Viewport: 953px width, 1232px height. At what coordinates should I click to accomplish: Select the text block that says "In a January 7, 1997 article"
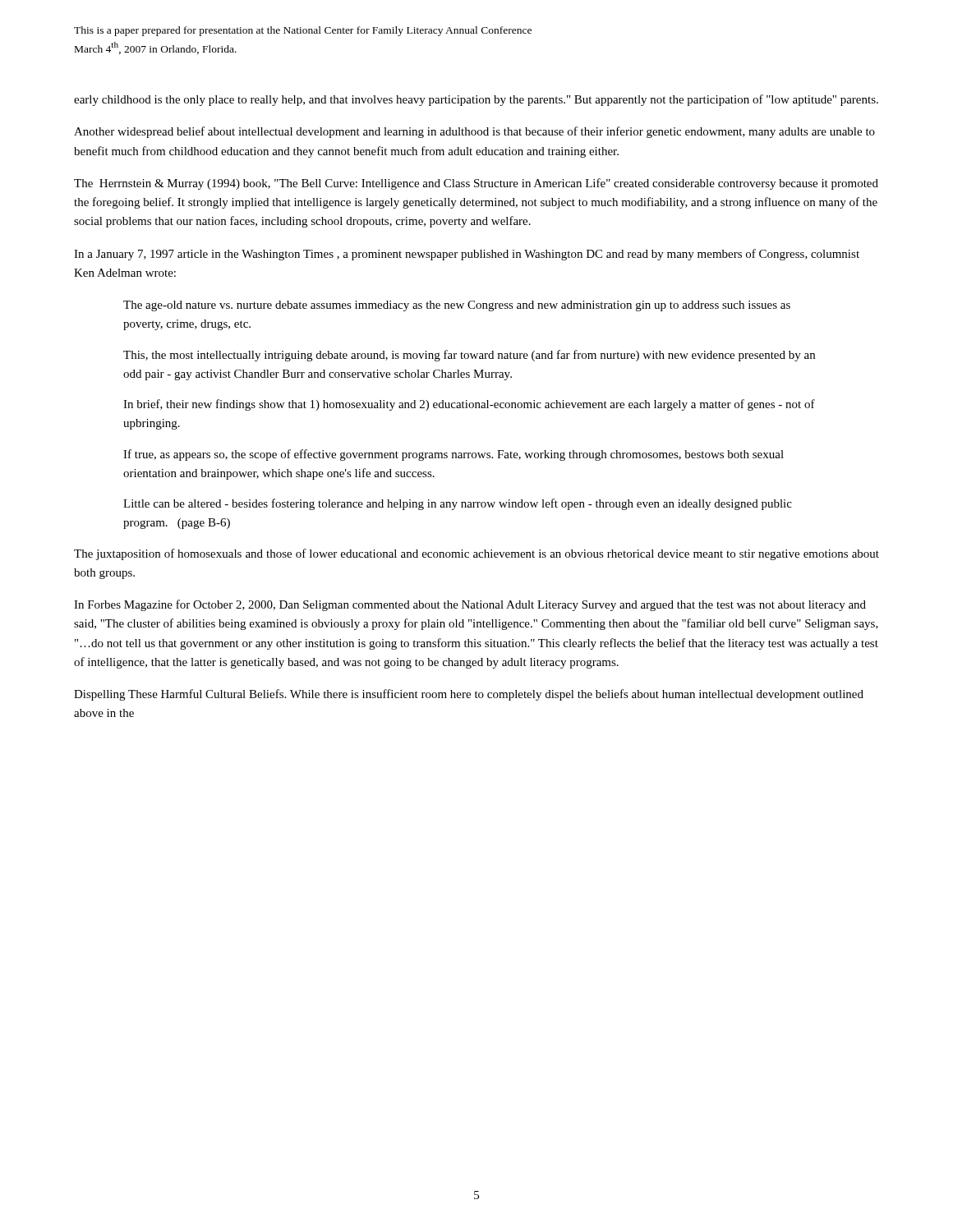click(467, 263)
